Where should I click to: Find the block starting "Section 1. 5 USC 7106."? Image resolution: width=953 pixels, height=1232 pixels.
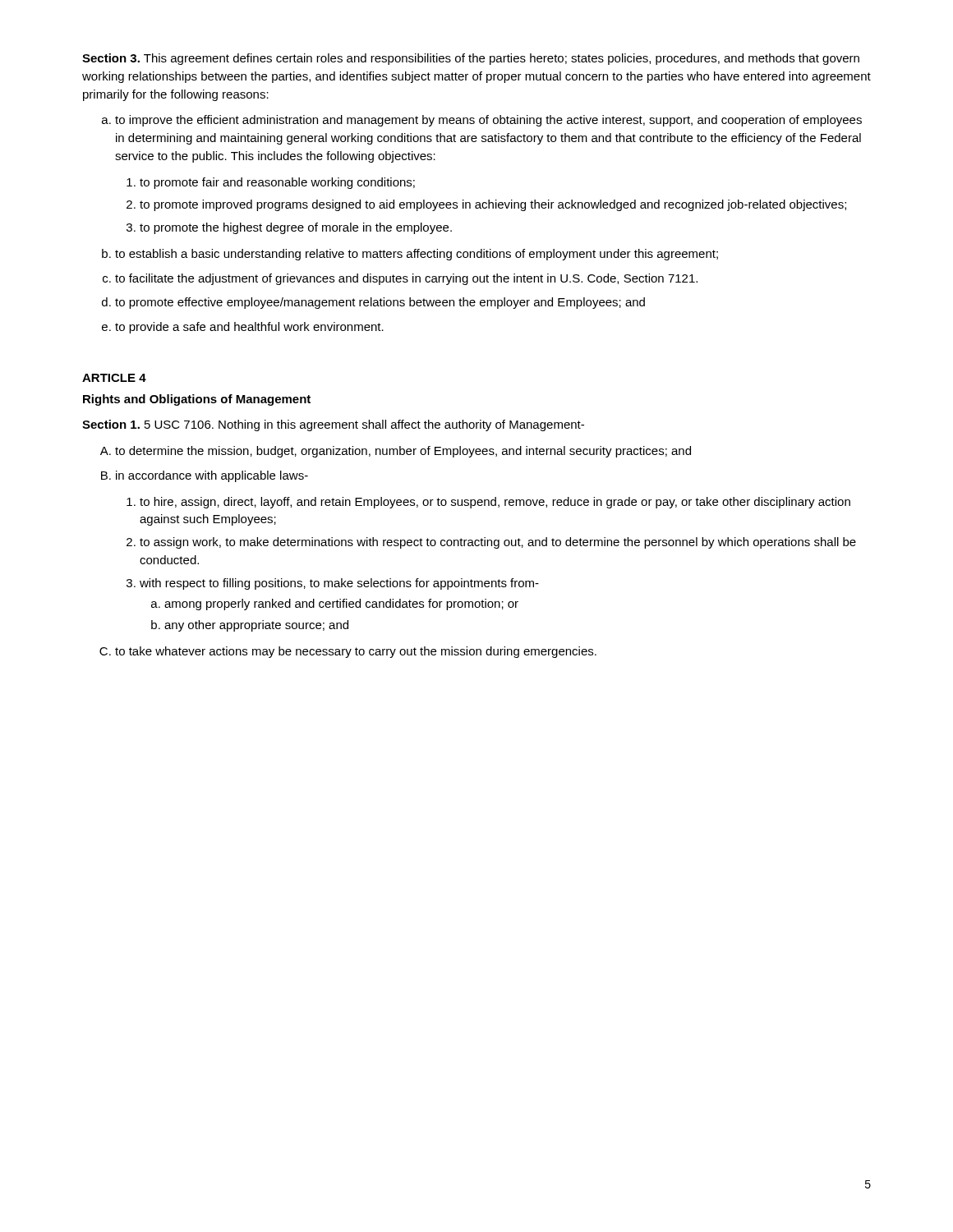(x=476, y=425)
